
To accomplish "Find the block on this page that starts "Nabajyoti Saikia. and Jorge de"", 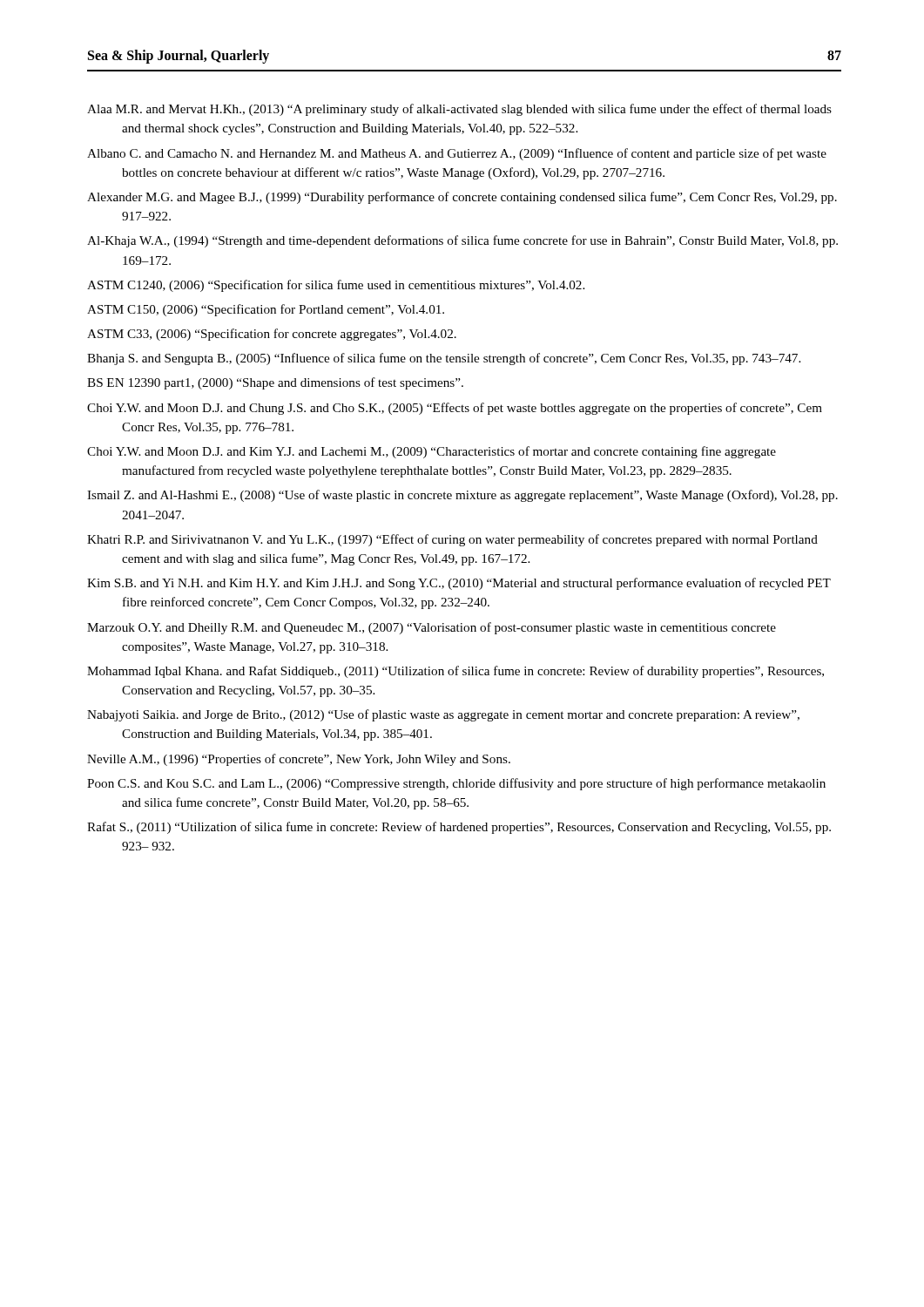I will pyautogui.click(x=444, y=724).
